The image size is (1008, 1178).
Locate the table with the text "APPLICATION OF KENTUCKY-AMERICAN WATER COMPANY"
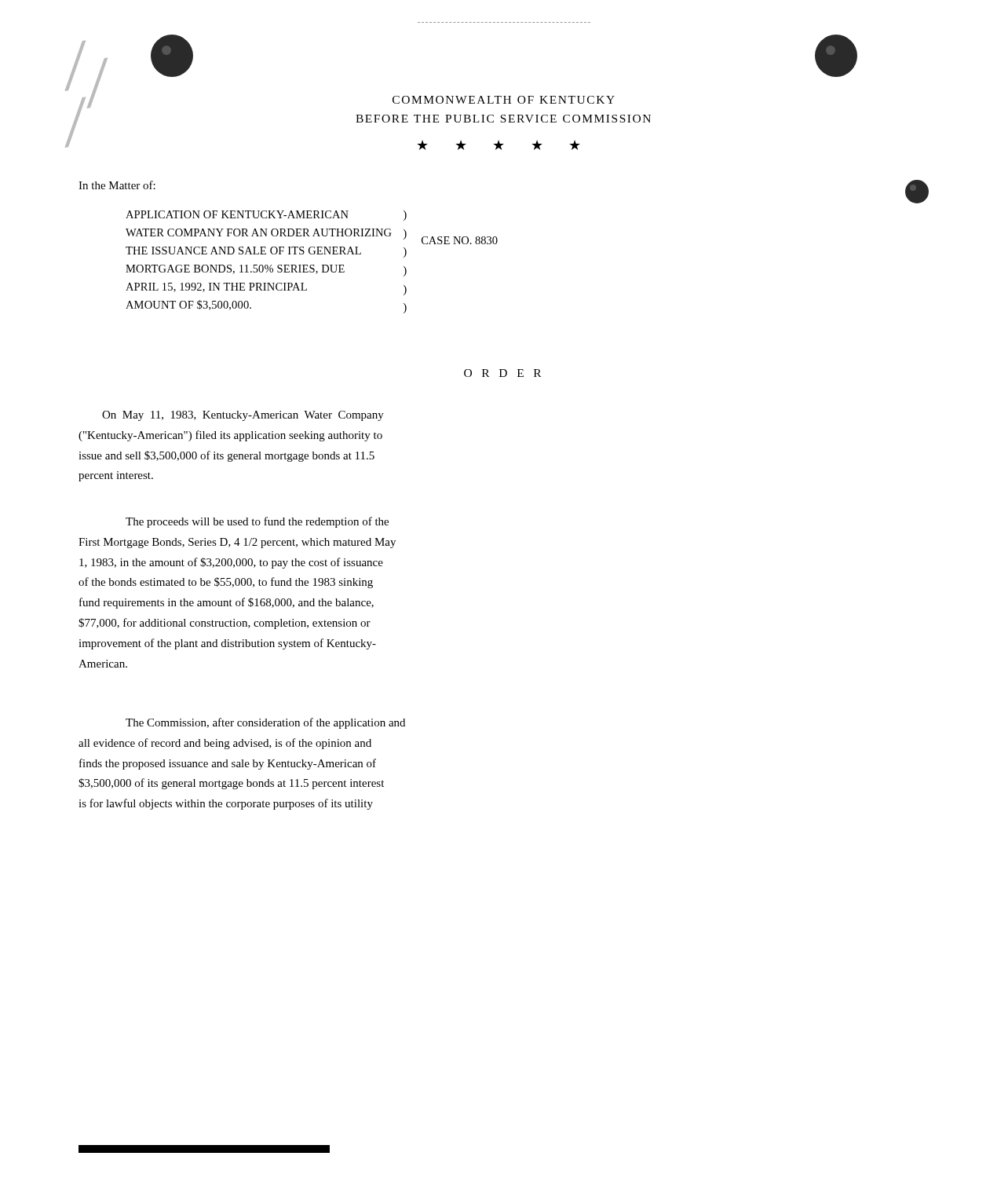pyautogui.click(x=535, y=262)
